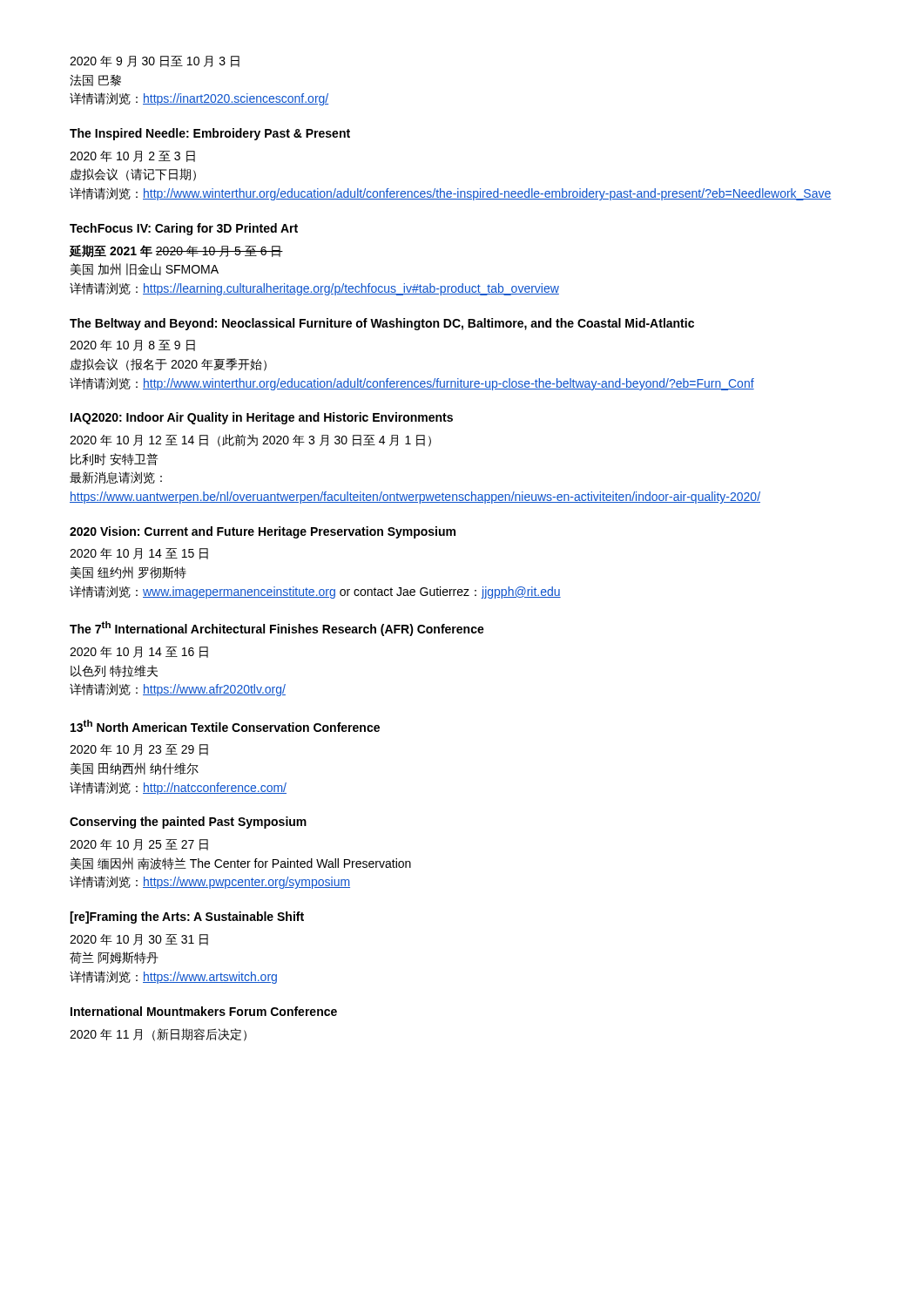Find the block on this page that starts "2020 年 10 月 12 至"
This screenshot has width=924, height=1307.
[250, 440]
